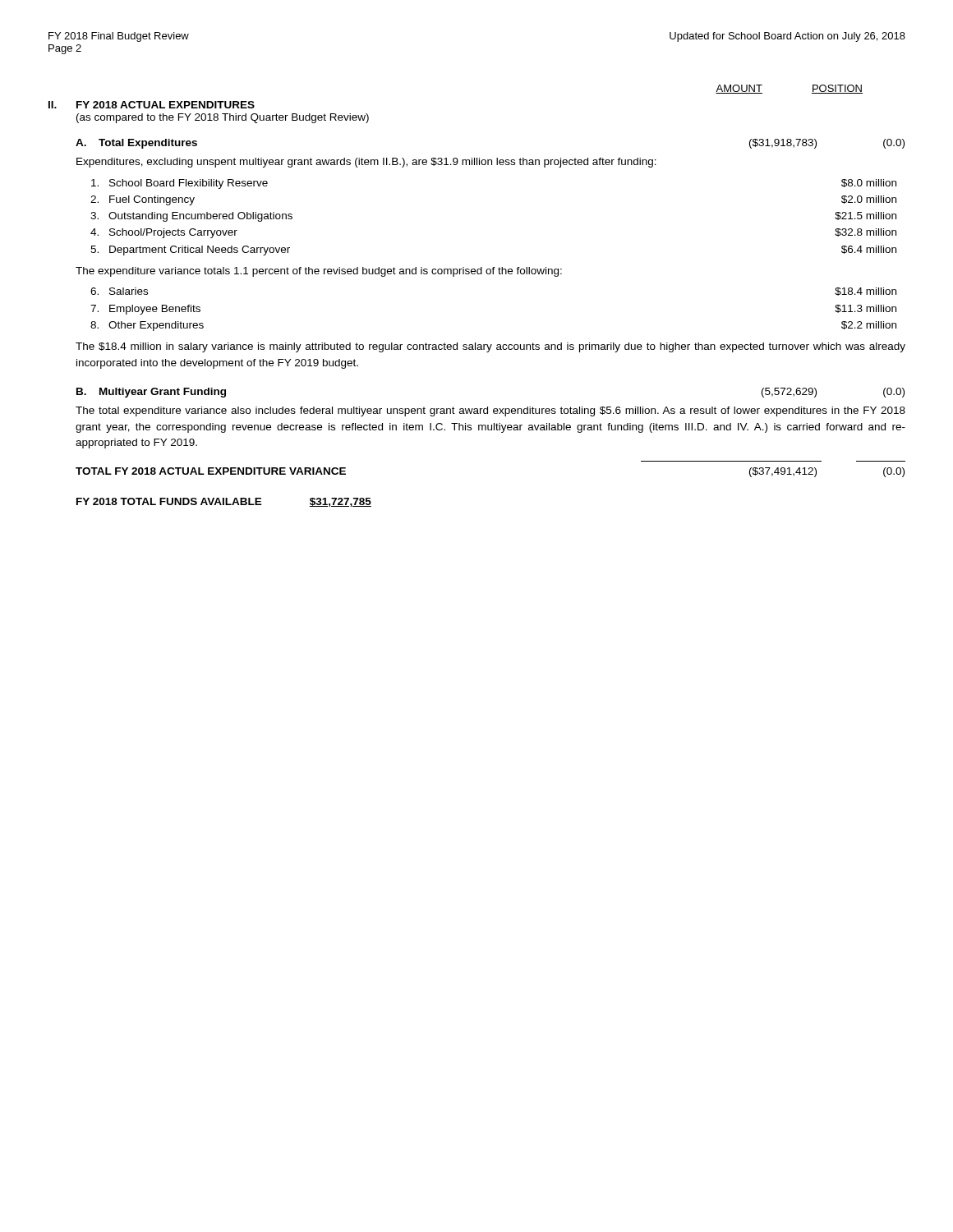Find the list item containing "7. Employee Benefits $11.3 million"

coord(155,309)
